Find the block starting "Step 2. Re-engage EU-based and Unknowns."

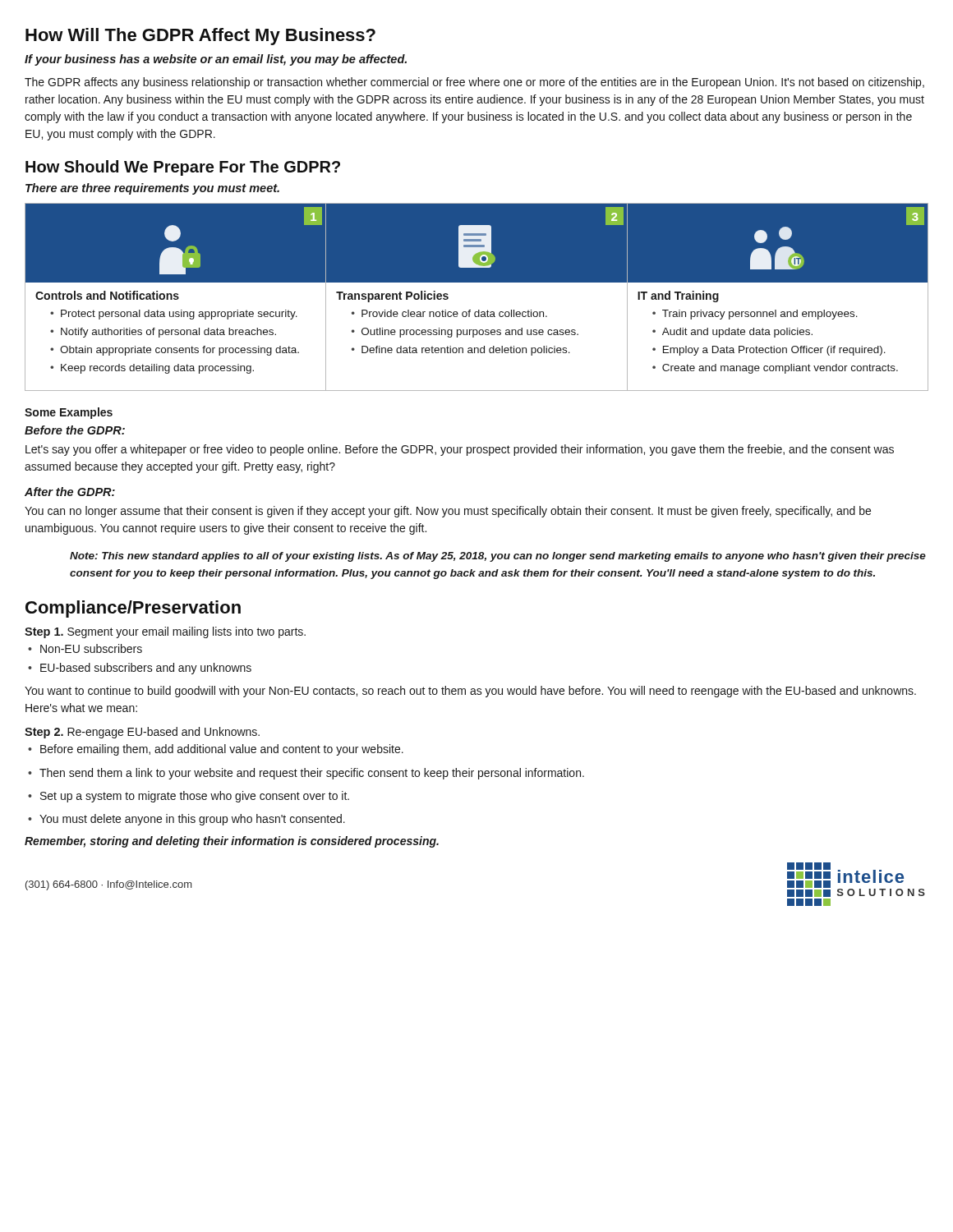coord(142,733)
